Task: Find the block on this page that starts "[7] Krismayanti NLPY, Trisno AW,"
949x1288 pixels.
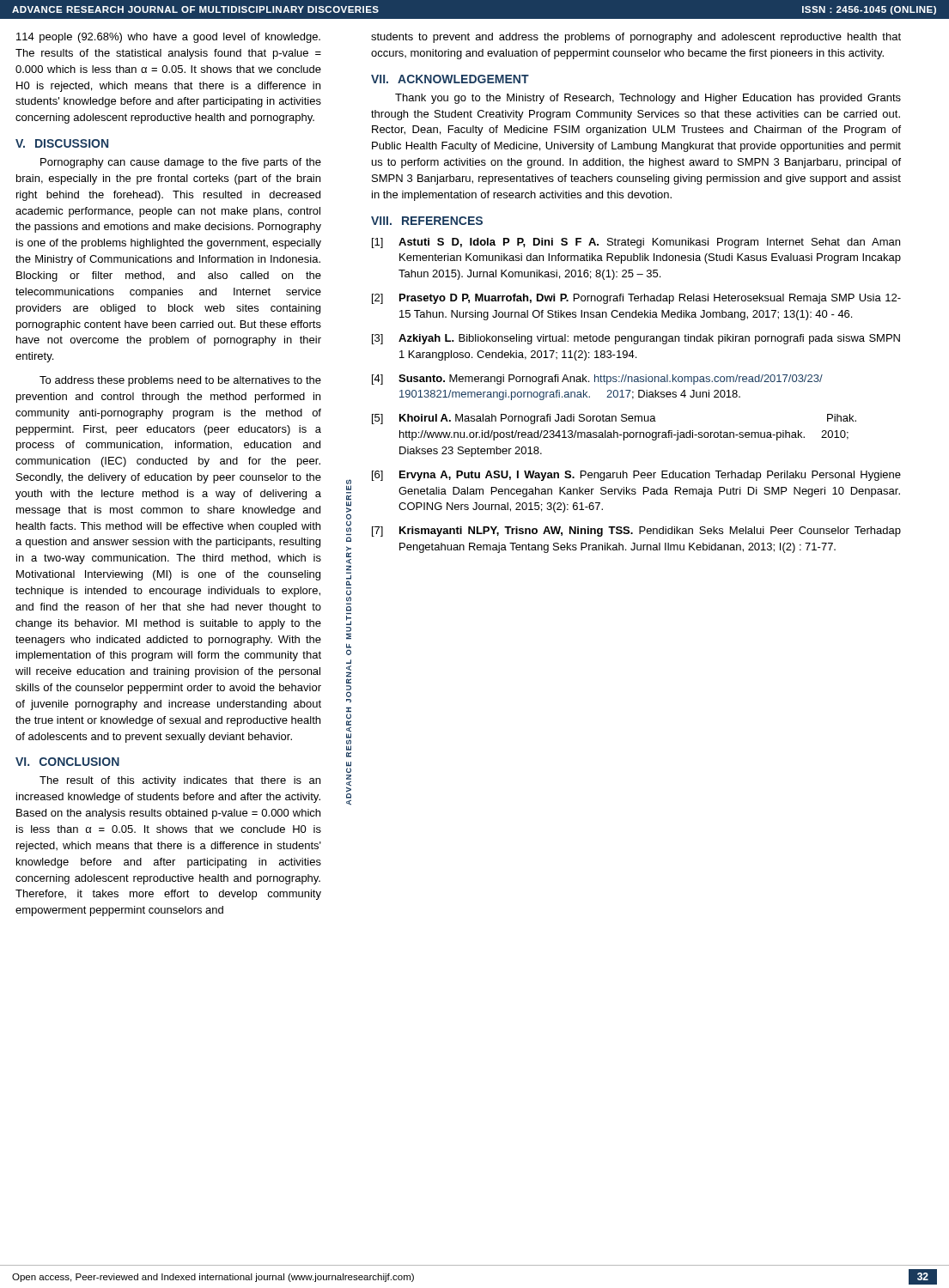Action: (636, 539)
